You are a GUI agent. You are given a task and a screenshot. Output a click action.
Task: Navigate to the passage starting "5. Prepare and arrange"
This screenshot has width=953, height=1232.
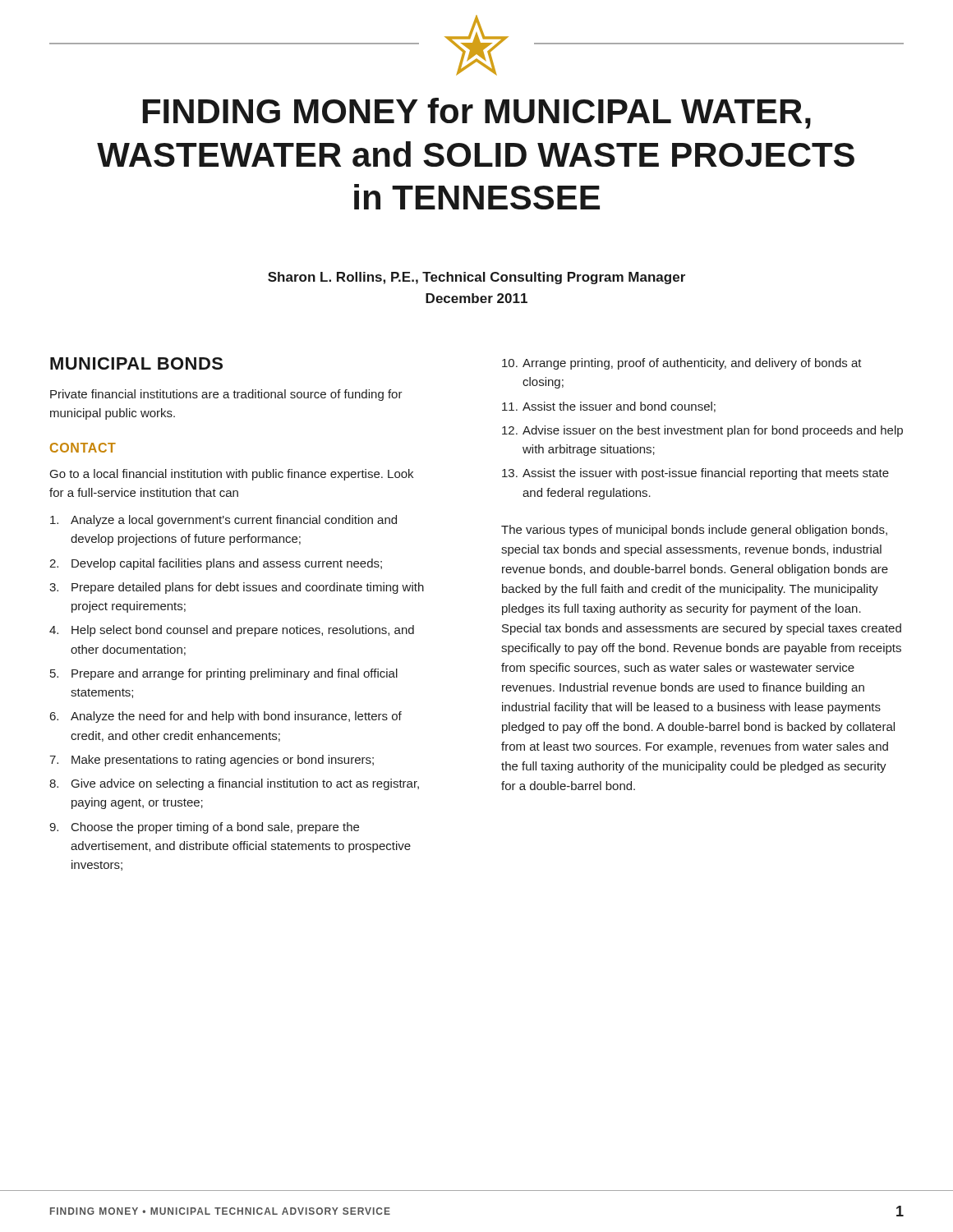238,683
